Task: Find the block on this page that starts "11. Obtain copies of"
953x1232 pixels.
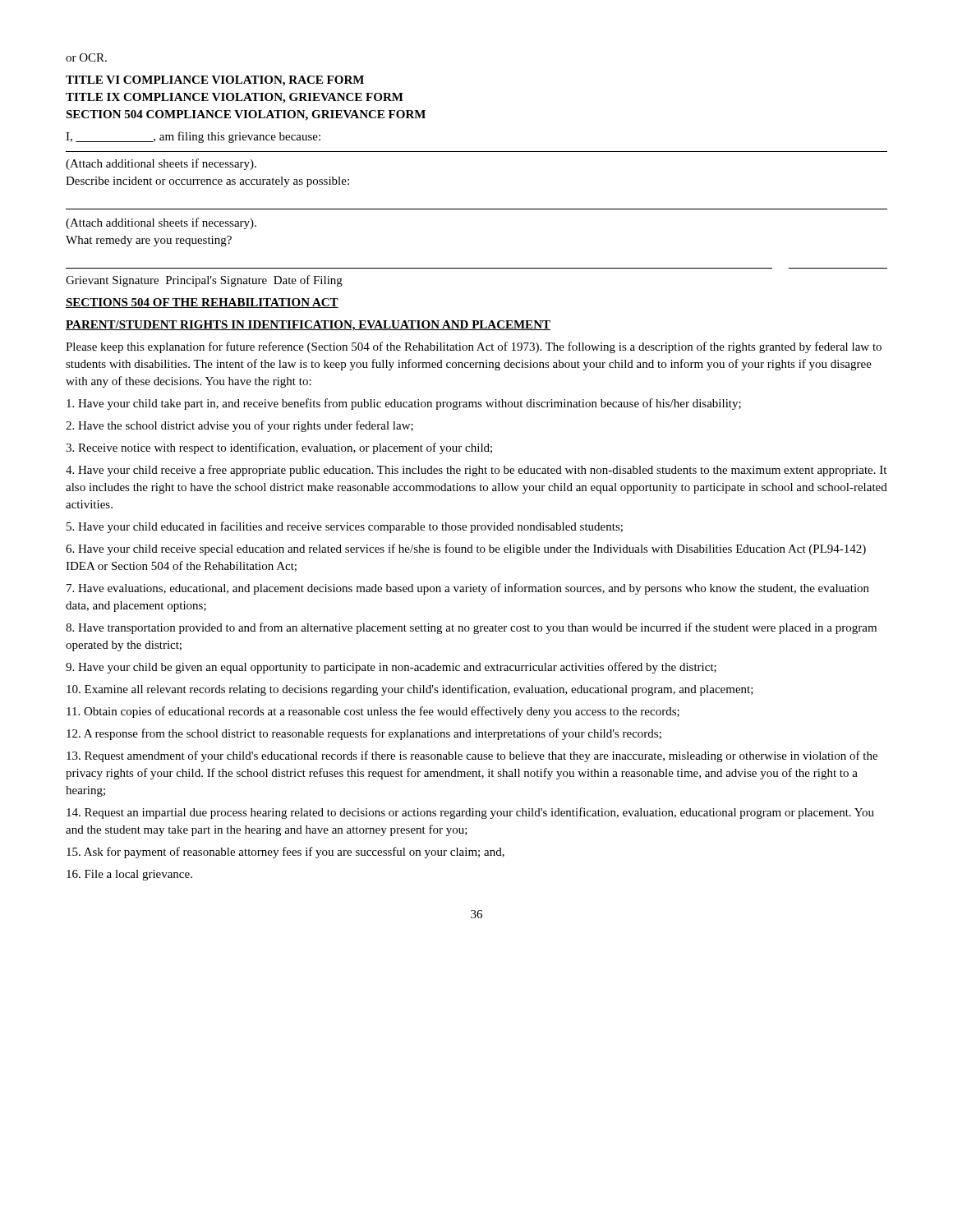Action: click(476, 712)
